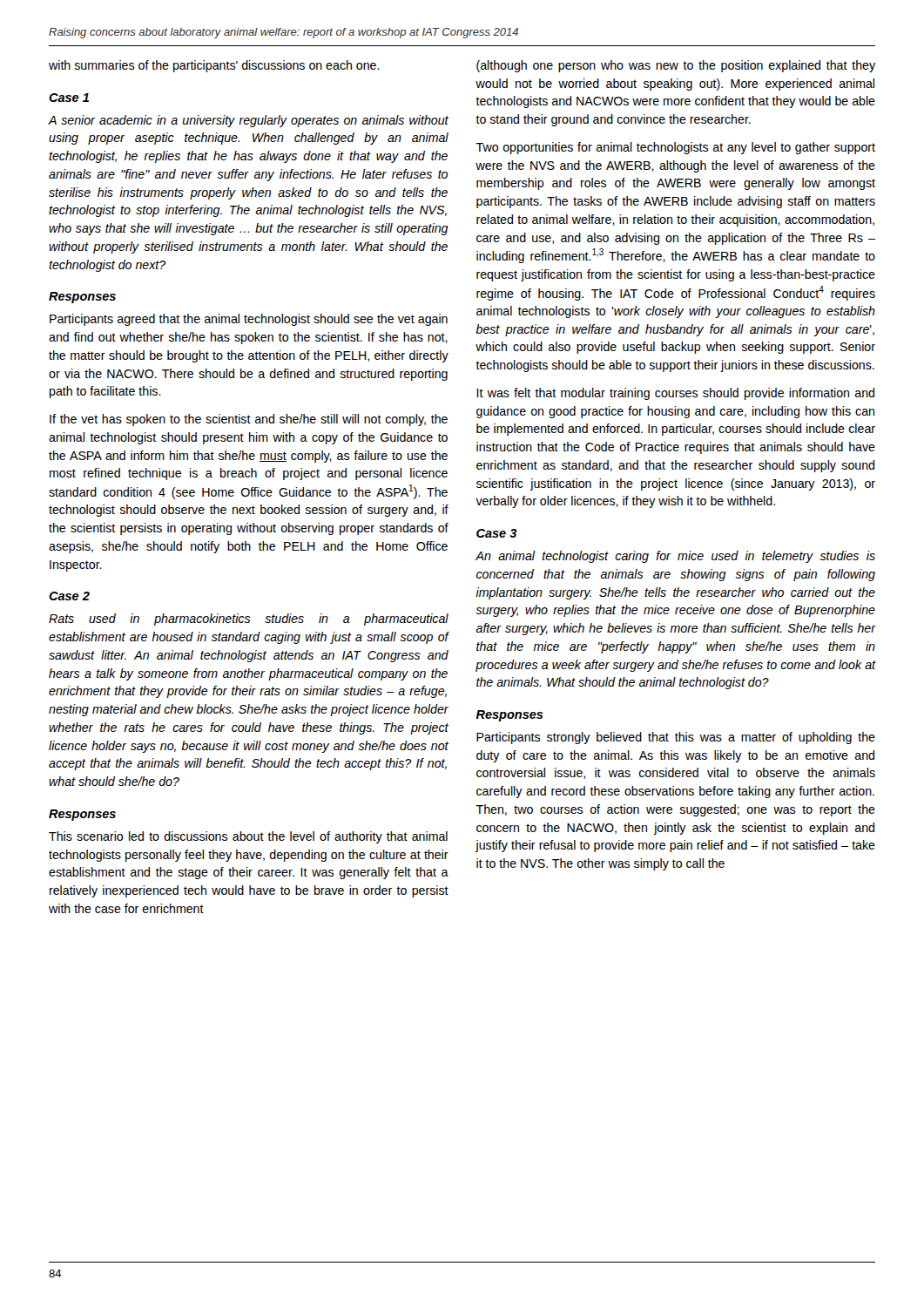Locate the text "Case 3"
924x1307 pixels.
pyautogui.click(x=496, y=533)
